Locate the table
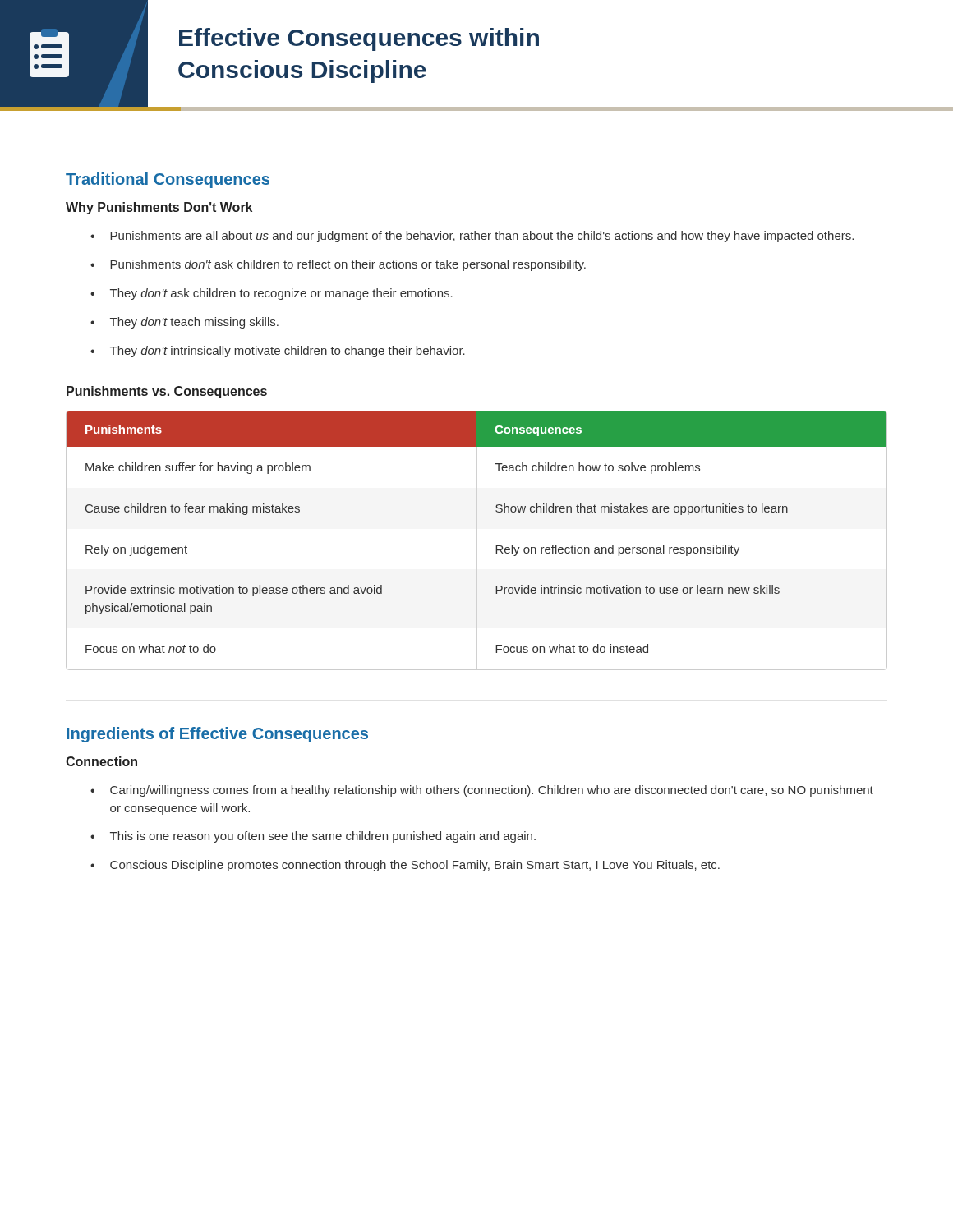Image resolution: width=953 pixels, height=1232 pixels. (476, 540)
